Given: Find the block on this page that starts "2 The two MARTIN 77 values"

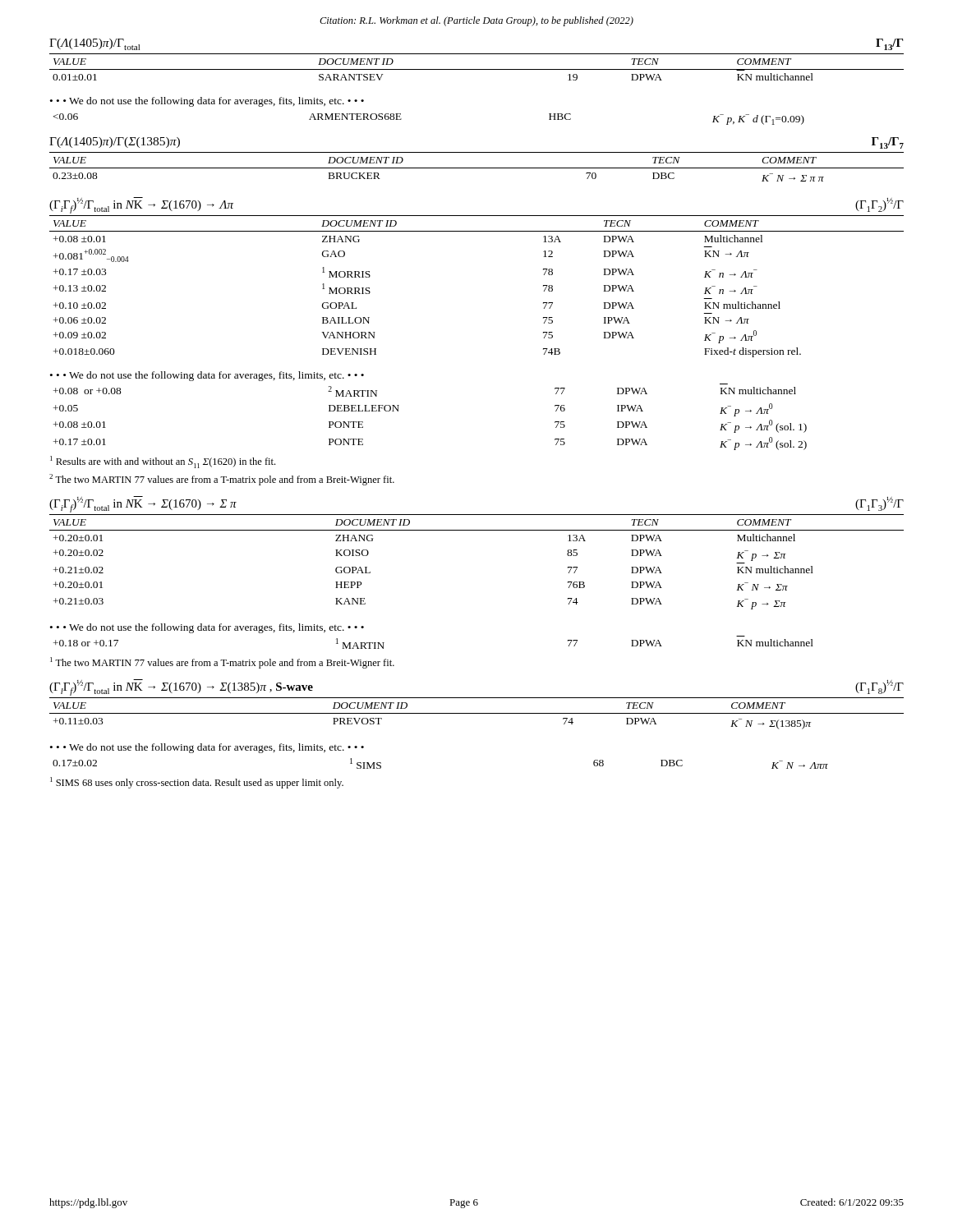Looking at the screenshot, I should coord(222,479).
